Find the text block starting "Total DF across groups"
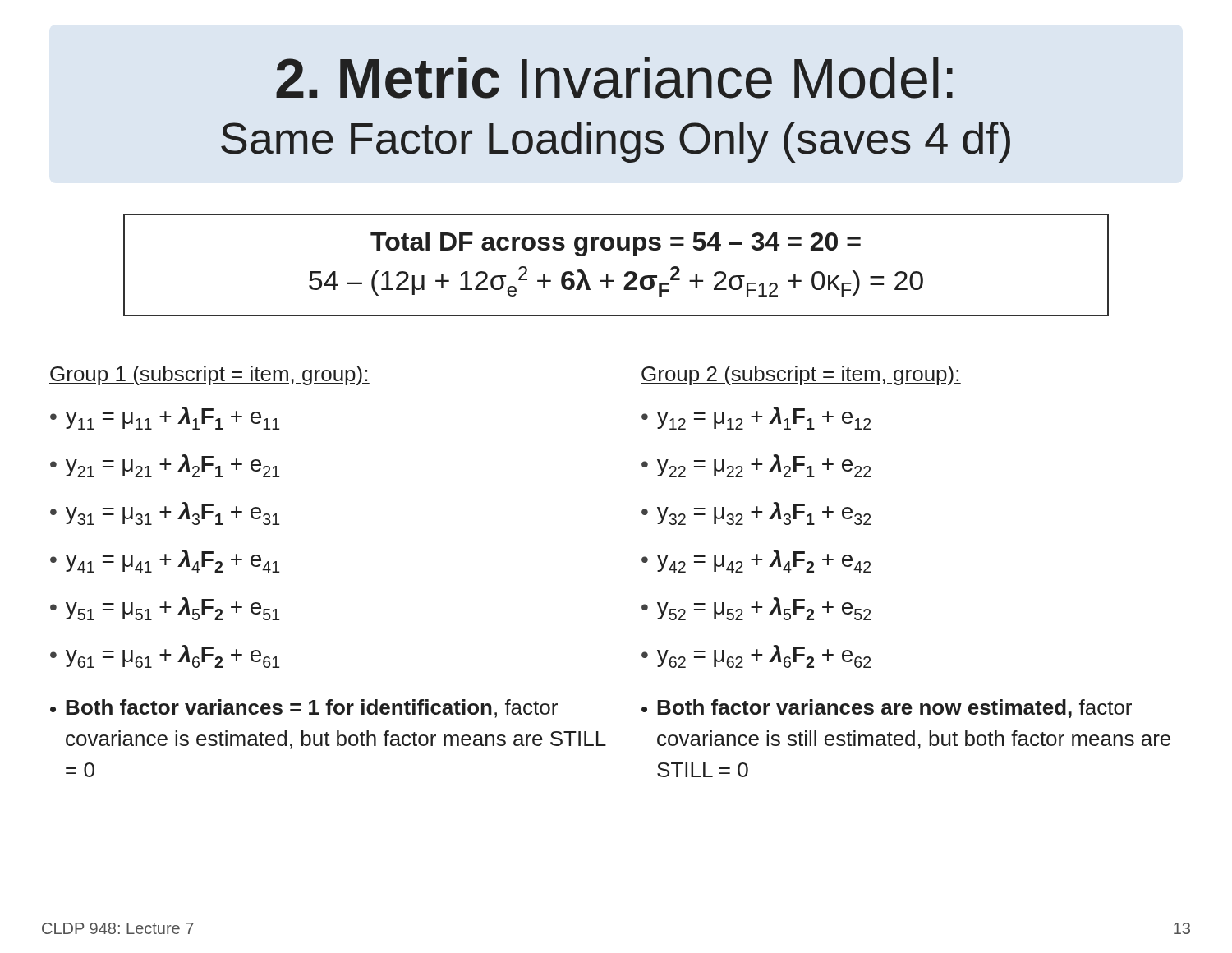Screen dimensions: 953x1232 (616, 264)
